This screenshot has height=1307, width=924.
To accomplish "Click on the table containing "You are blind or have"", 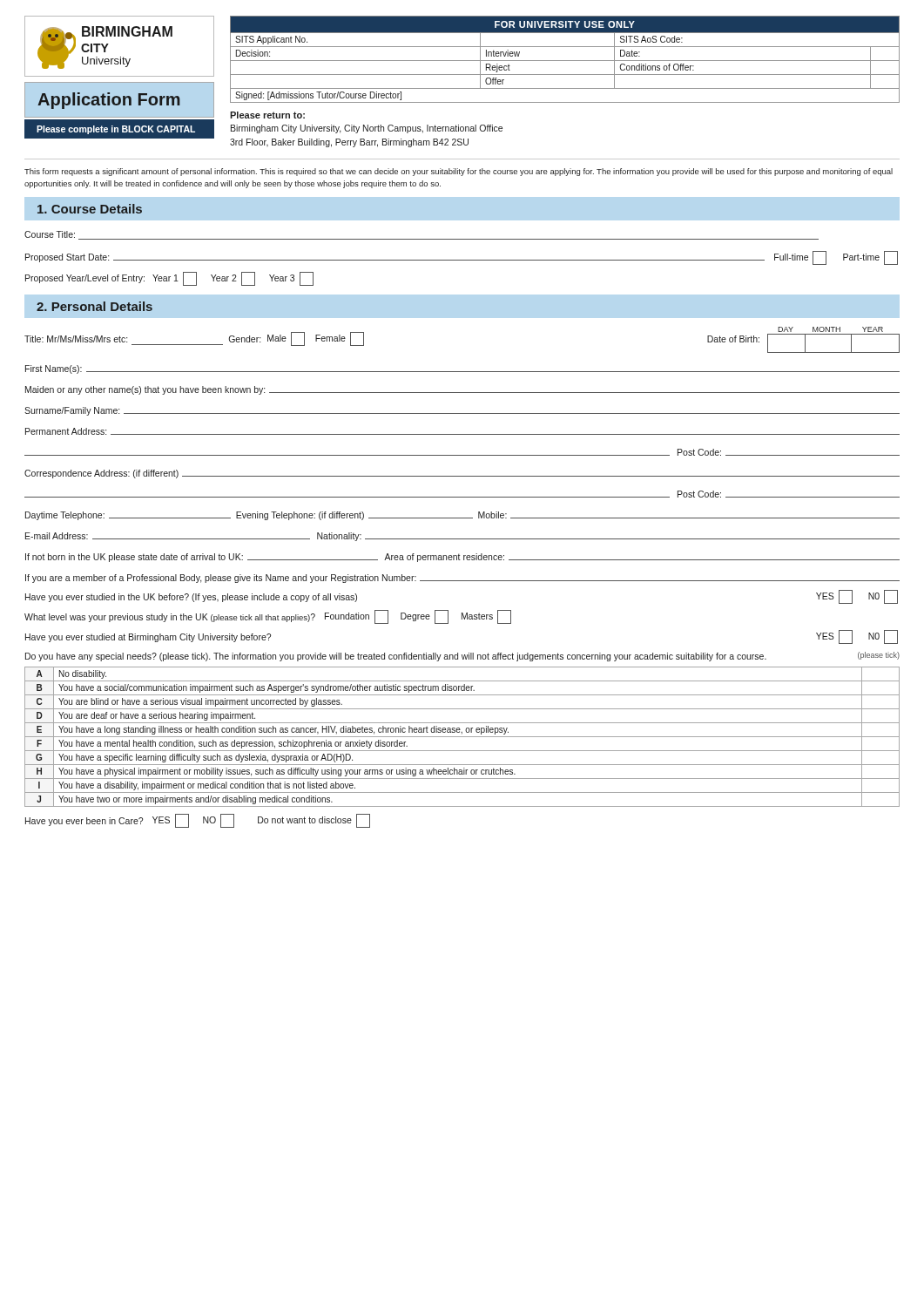I will tap(462, 737).
